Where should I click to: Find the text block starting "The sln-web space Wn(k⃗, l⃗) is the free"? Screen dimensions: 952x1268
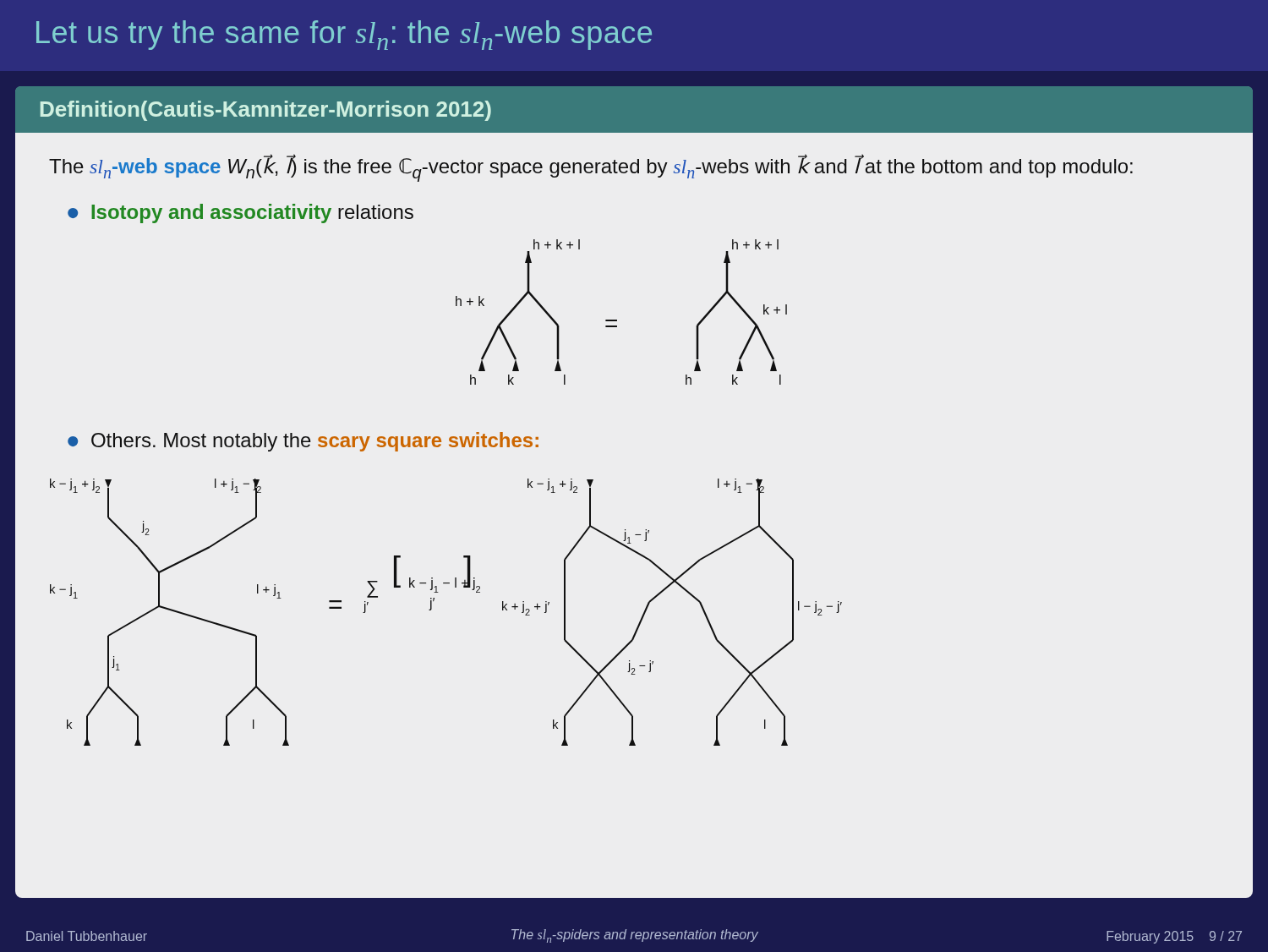tap(592, 168)
